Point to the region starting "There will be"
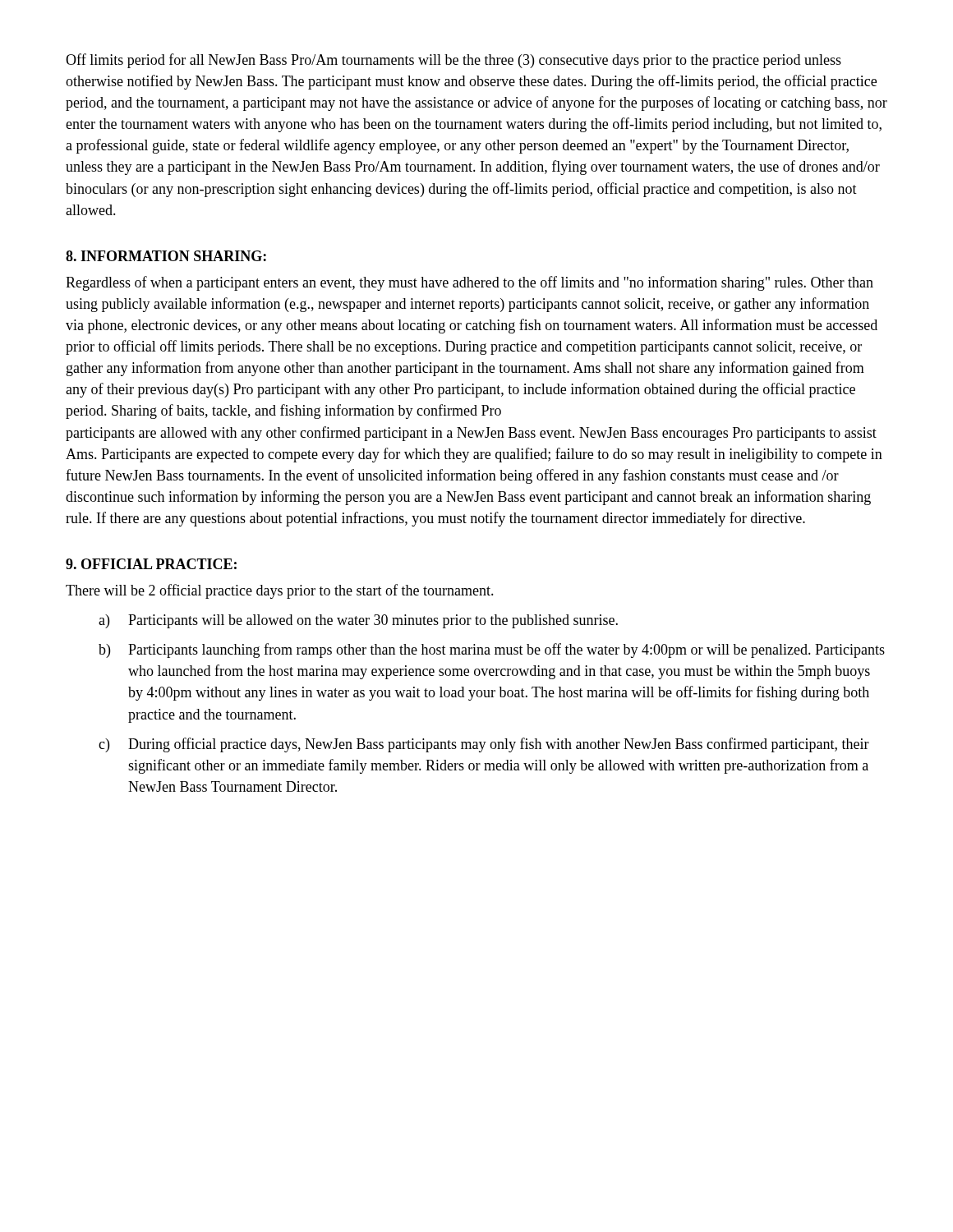Viewport: 953px width, 1232px height. [476, 591]
